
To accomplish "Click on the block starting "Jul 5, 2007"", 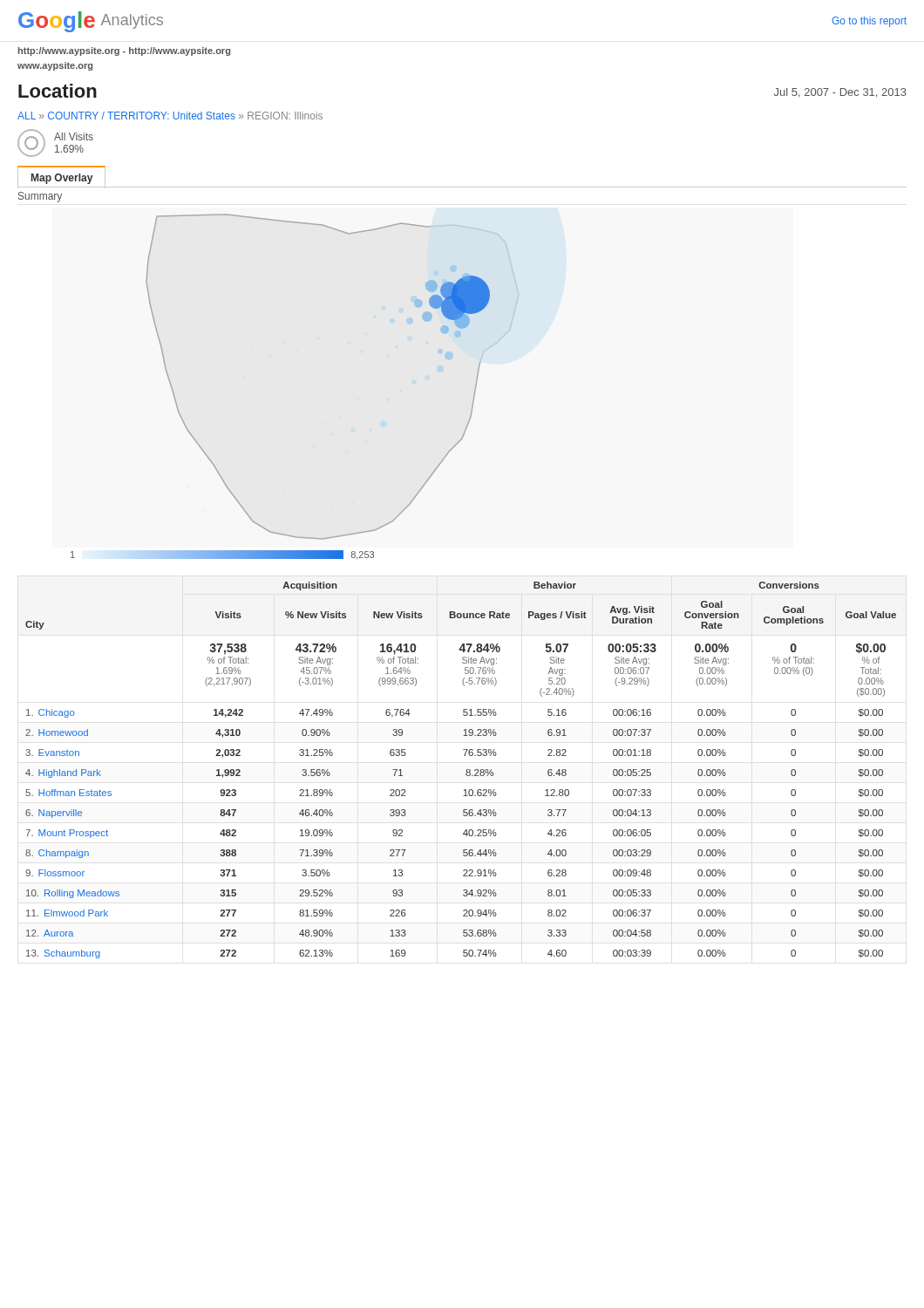I will (840, 92).
